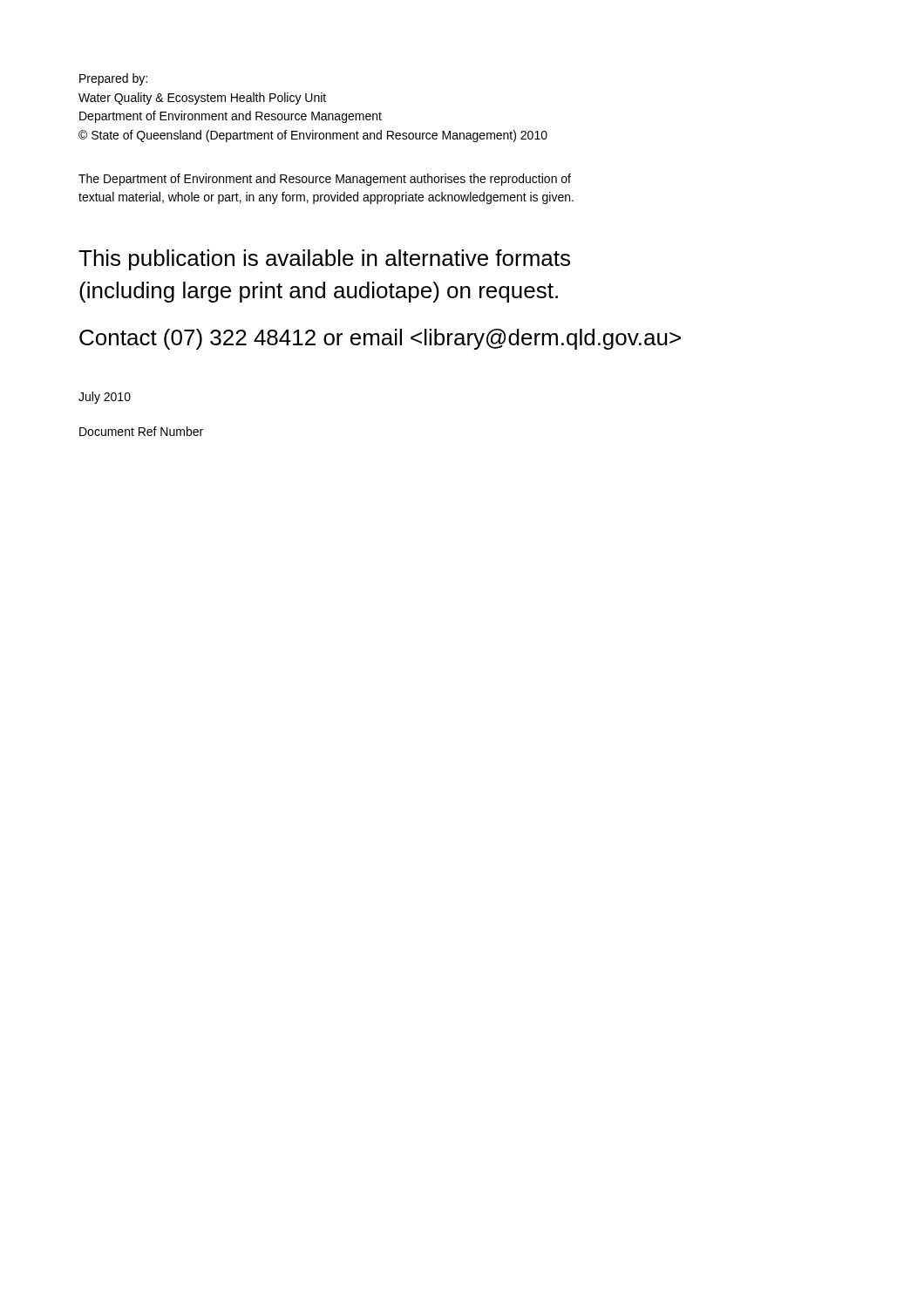This screenshot has height=1308, width=924.
Task: Locate the text block with the text "Prepared by: Water Quality & Ecosystem Health Policy"
Action: 313,107
